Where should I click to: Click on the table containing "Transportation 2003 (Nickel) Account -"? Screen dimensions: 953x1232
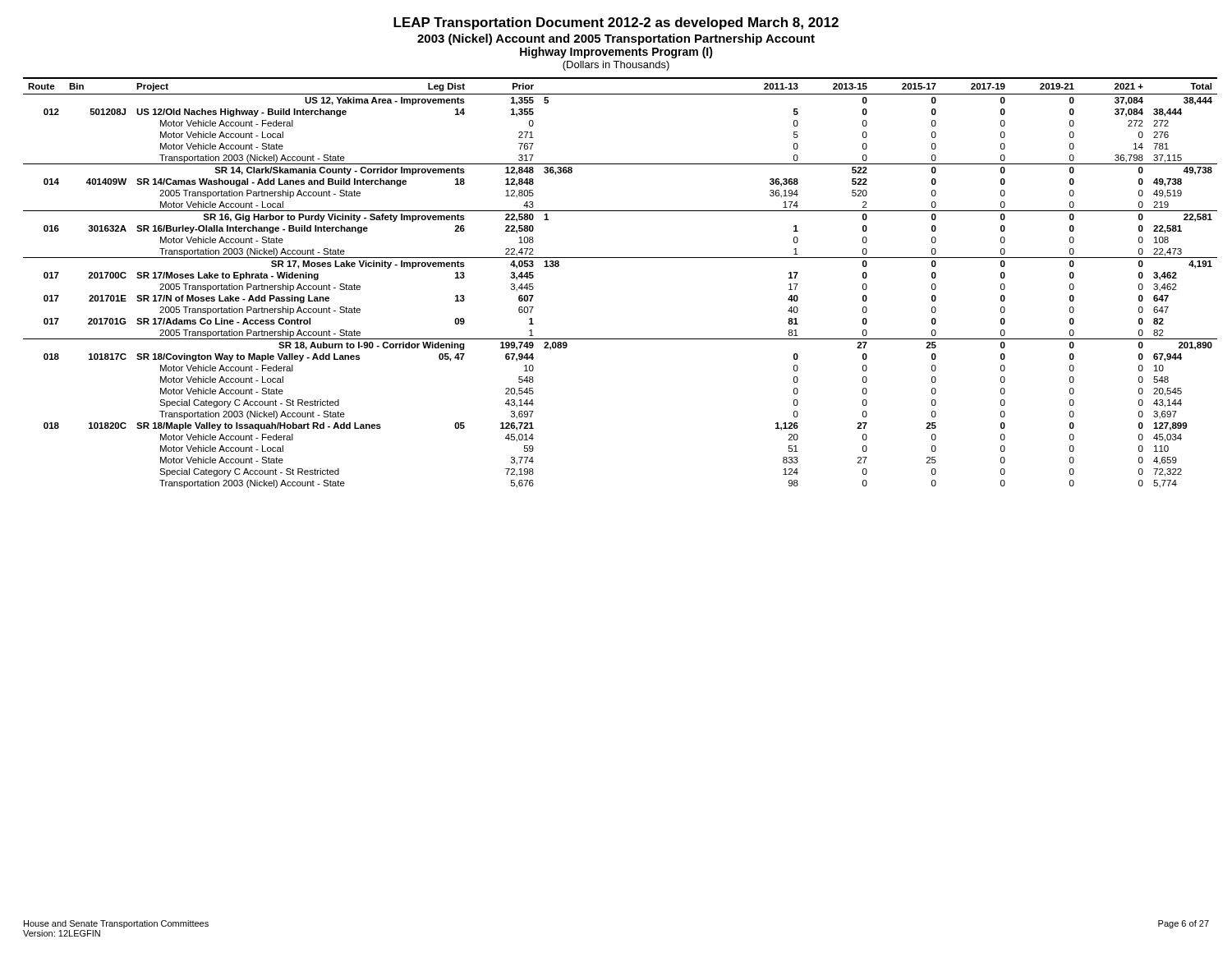click(x=616, y=283)
